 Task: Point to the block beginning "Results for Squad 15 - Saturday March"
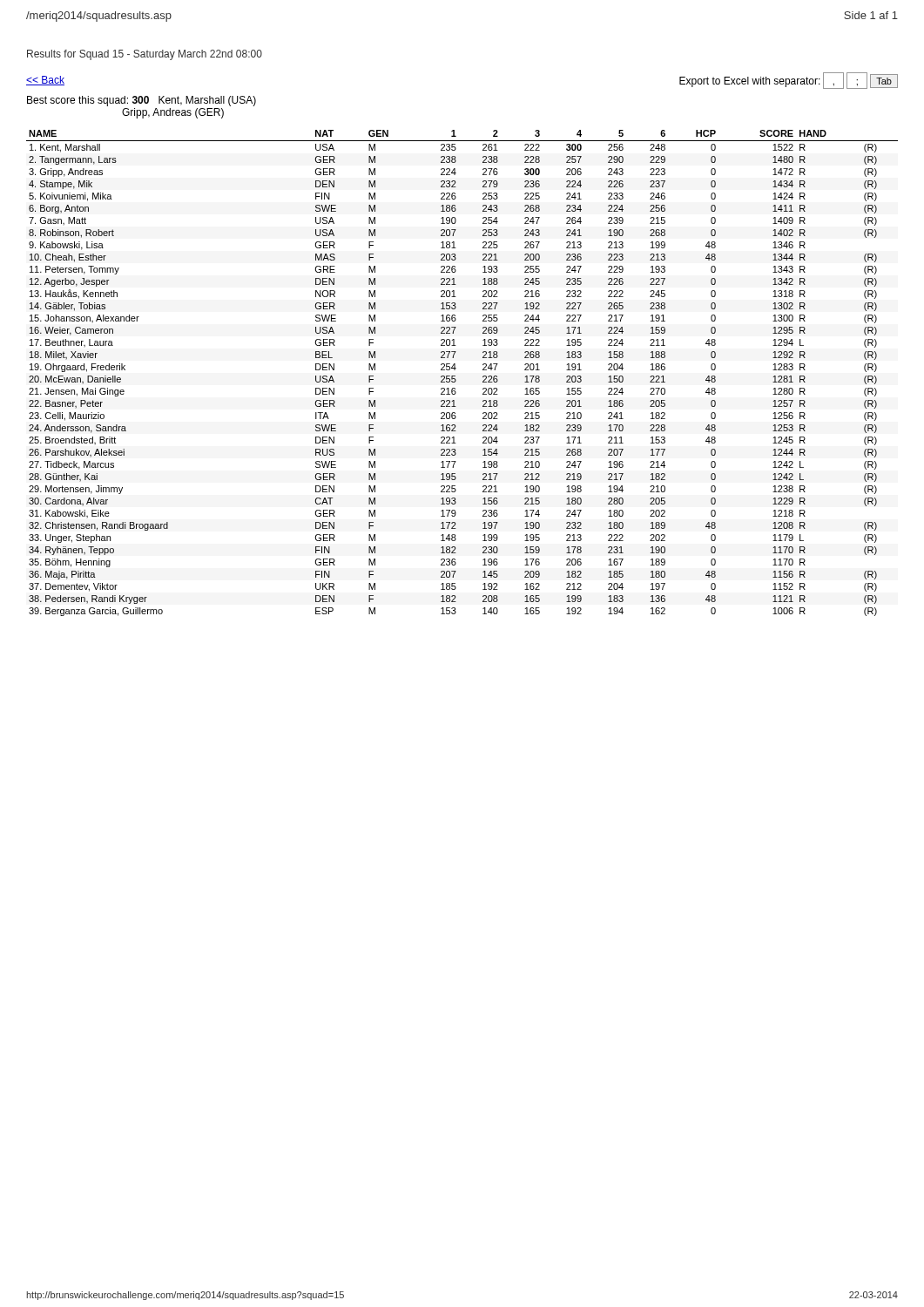pos(144,54)
